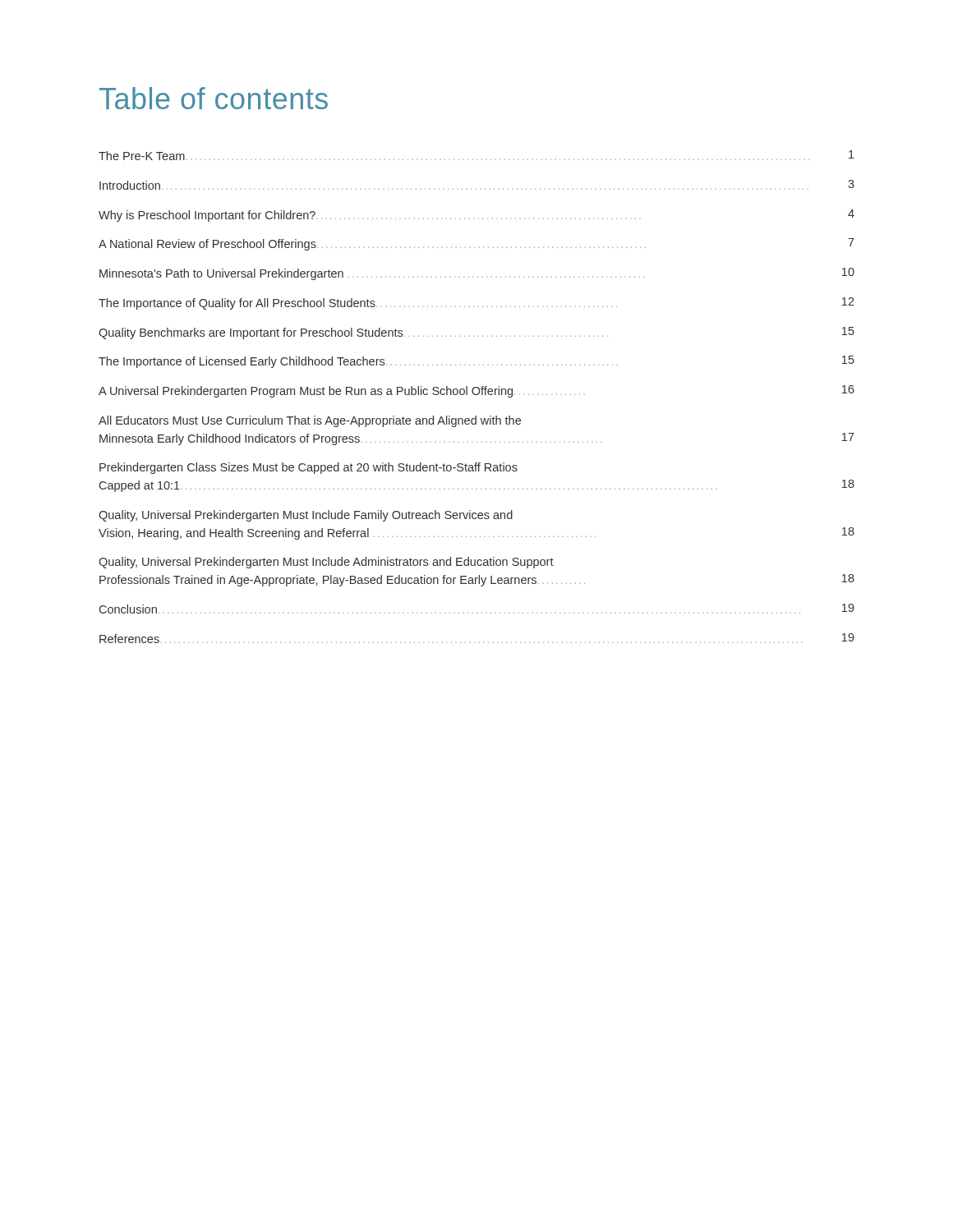The height and width of the screenshot is (1232, 953).
Task: Locate the list item that says "A National Review of Preschool"
Action: pos(476,245)
